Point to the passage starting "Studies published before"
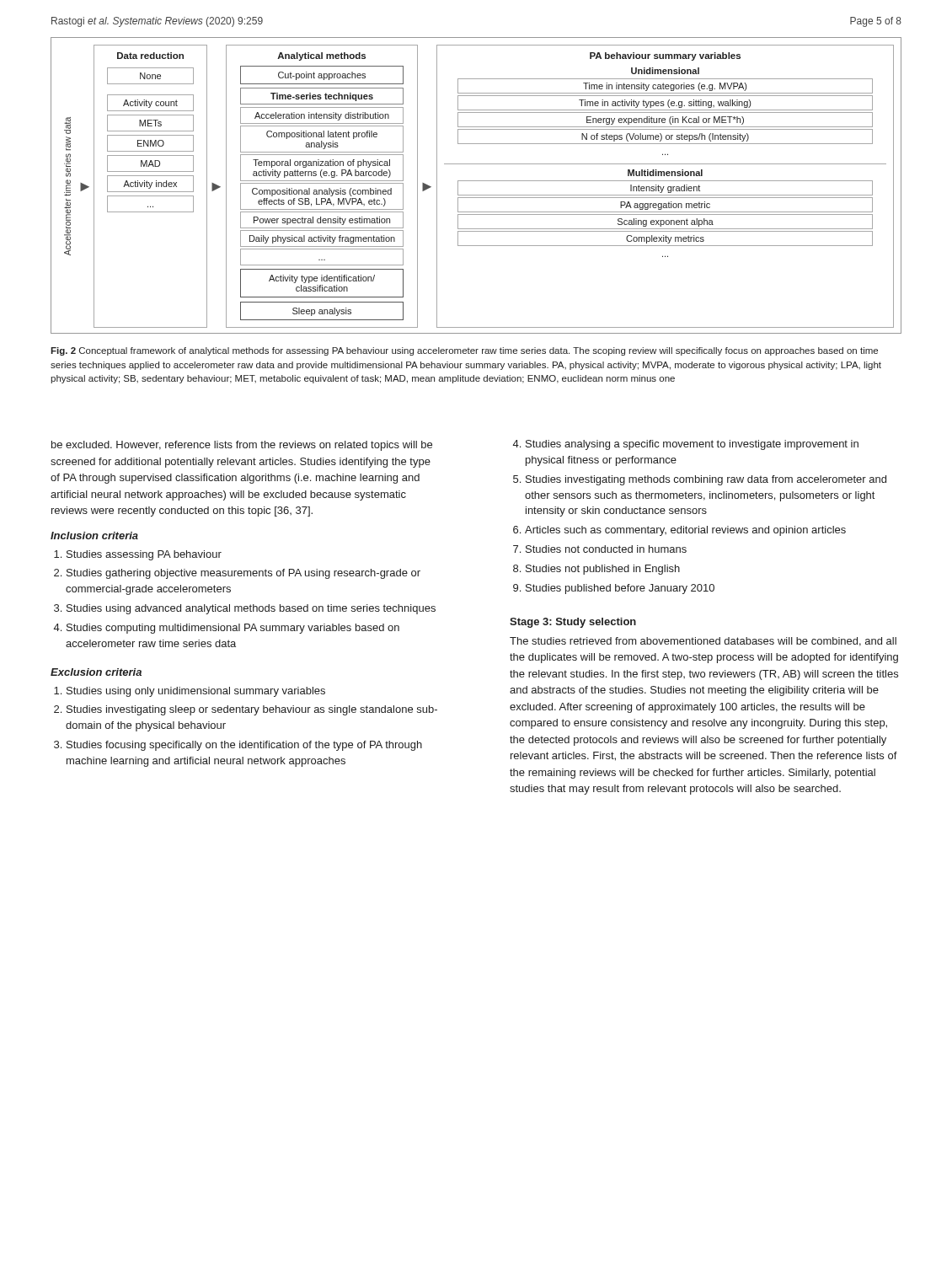 tap(620, 588)
